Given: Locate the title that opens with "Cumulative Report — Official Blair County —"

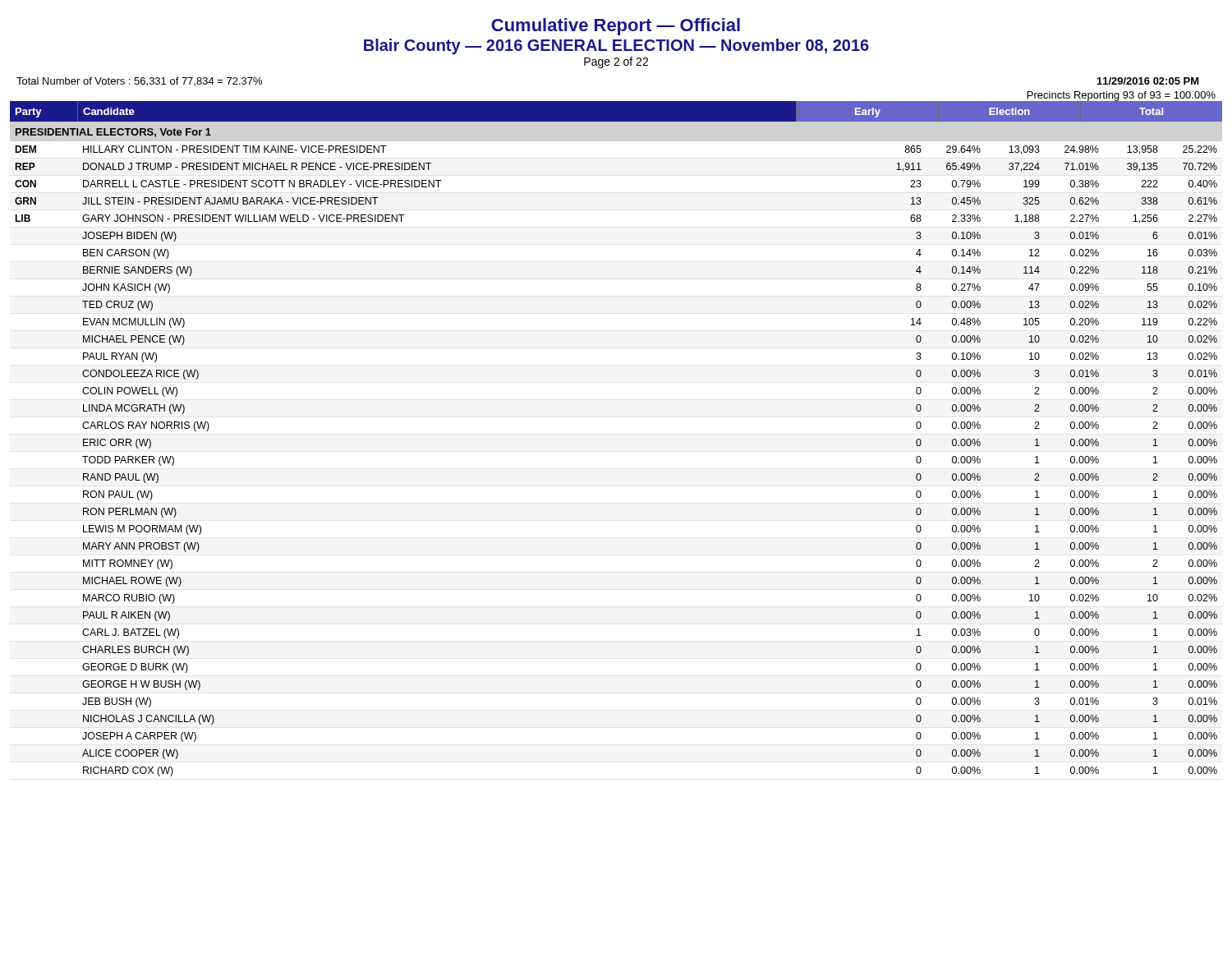Looking at the screenshot, I should click(x=616, y=42).
